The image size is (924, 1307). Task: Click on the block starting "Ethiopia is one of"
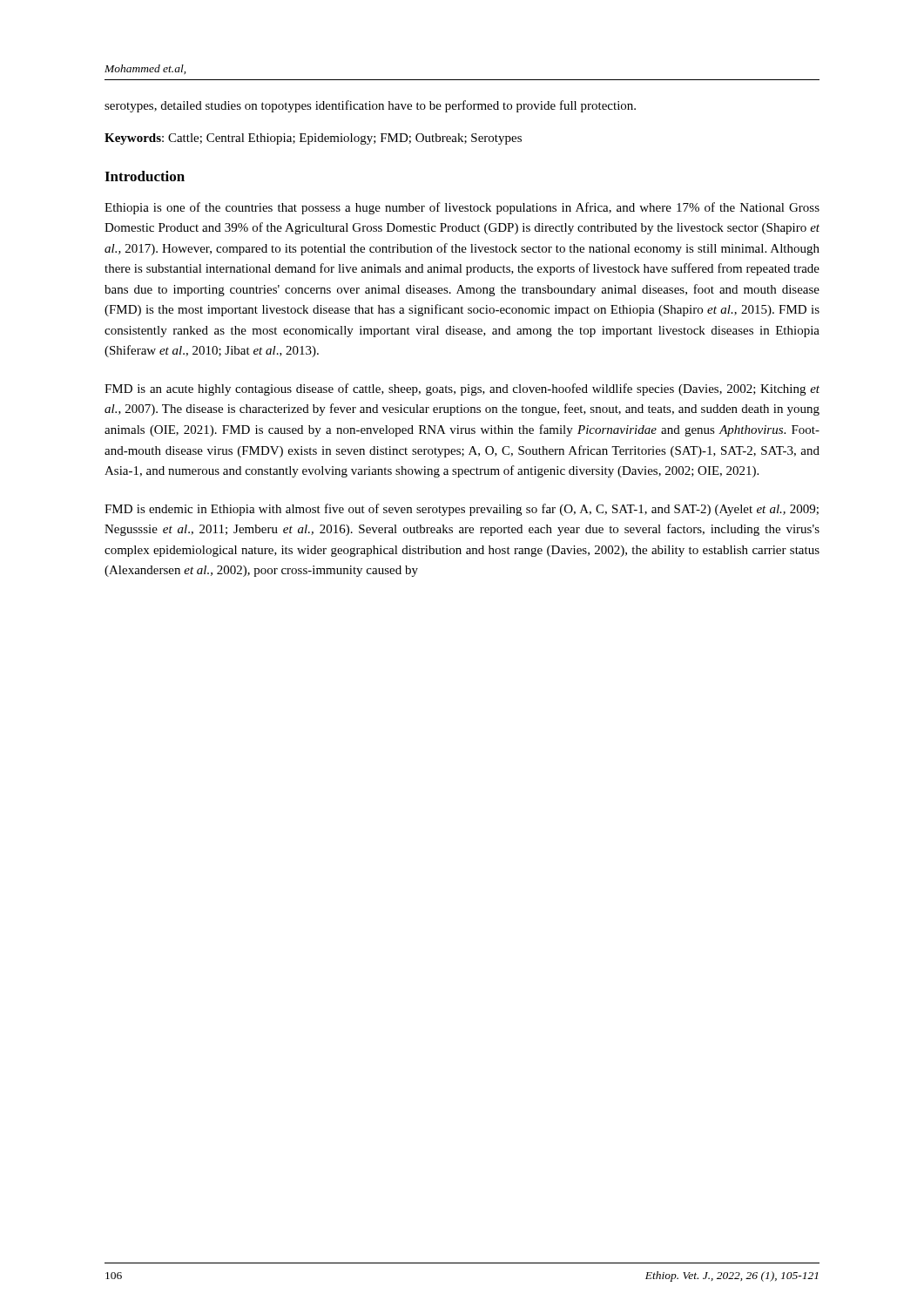pyautogui.click(x=462, y=279)
